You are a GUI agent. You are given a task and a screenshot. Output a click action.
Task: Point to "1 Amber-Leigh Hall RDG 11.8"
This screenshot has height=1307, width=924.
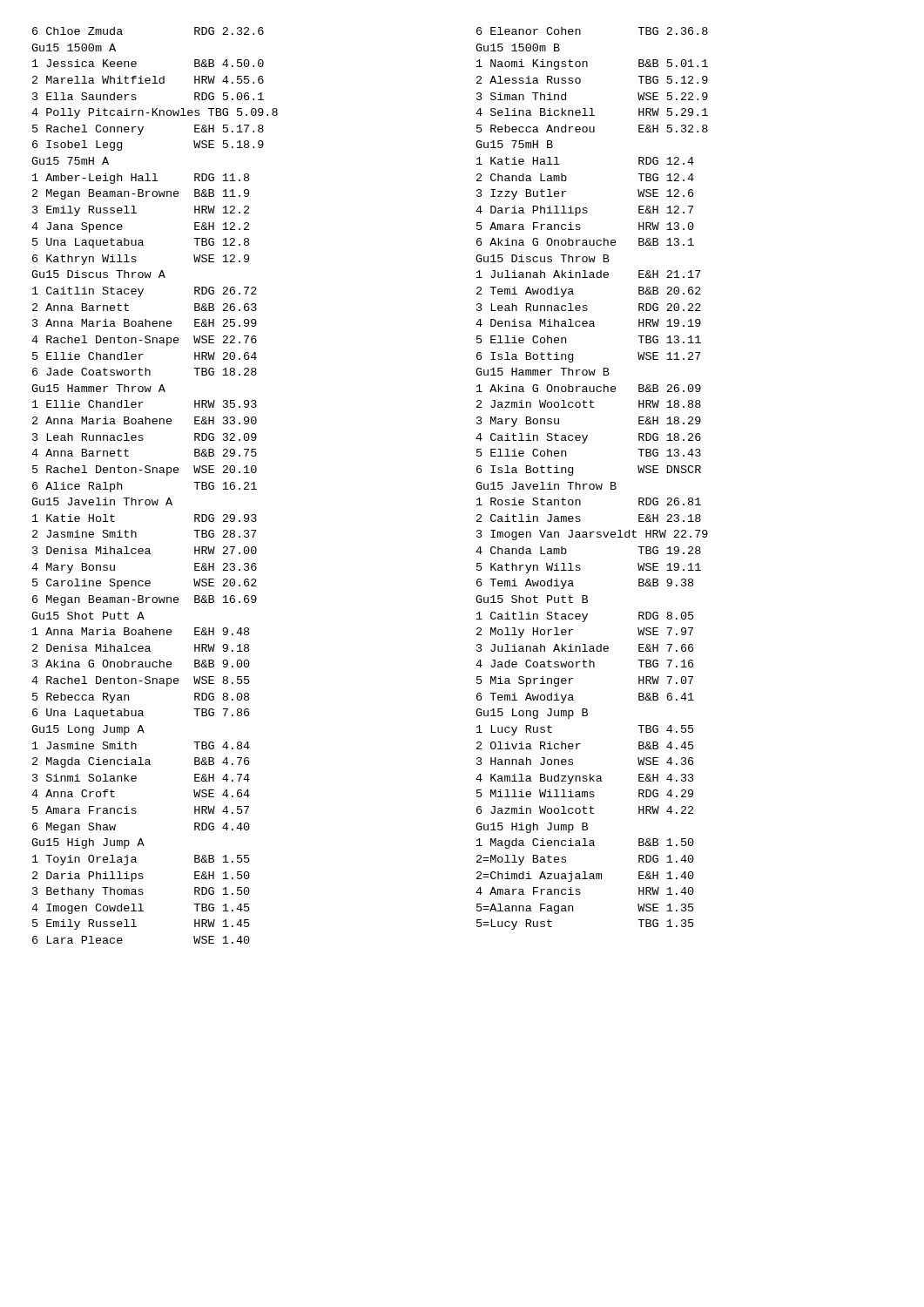(x=245, y=179)
